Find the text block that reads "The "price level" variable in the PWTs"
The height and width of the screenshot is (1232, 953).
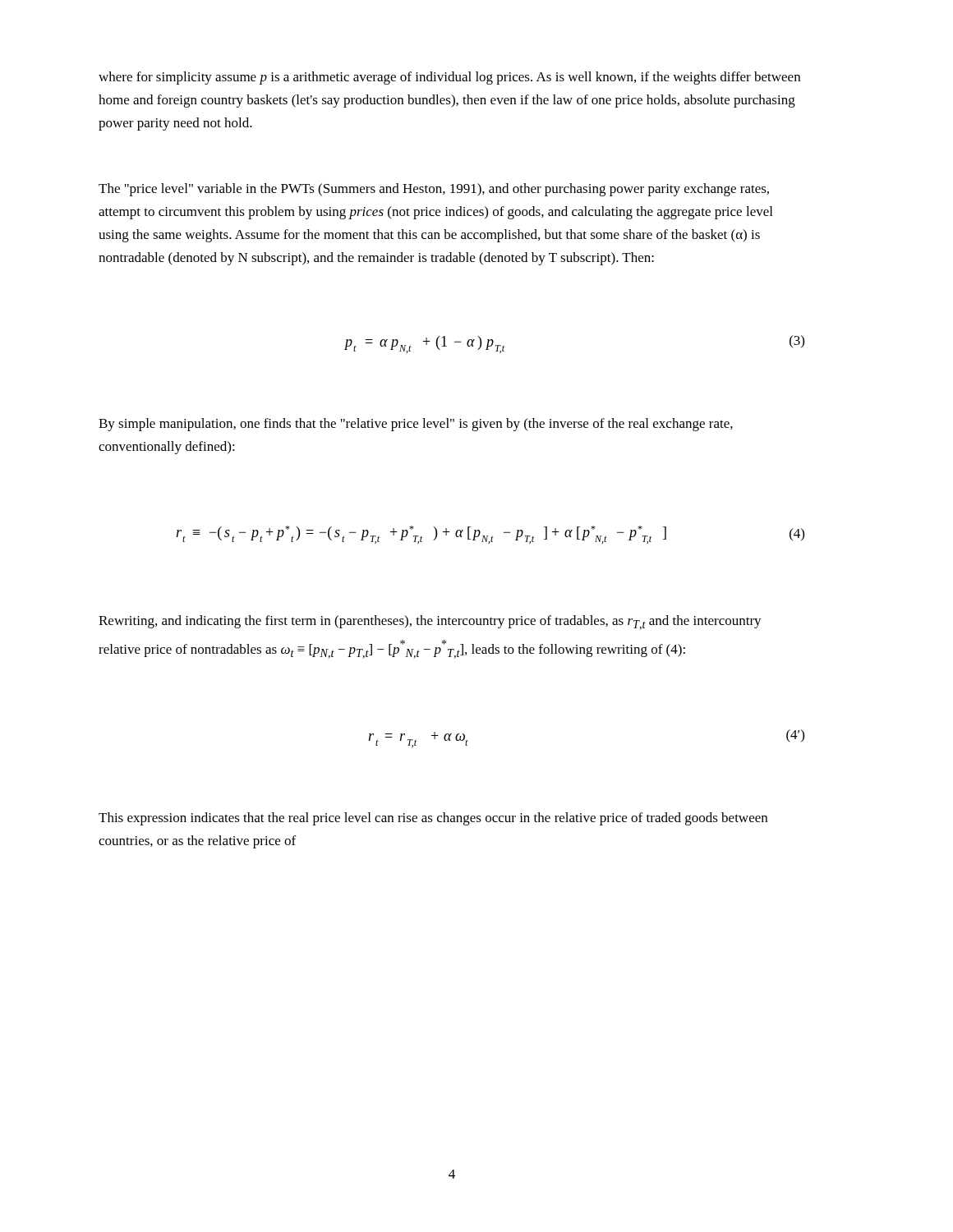coord(436,223)
